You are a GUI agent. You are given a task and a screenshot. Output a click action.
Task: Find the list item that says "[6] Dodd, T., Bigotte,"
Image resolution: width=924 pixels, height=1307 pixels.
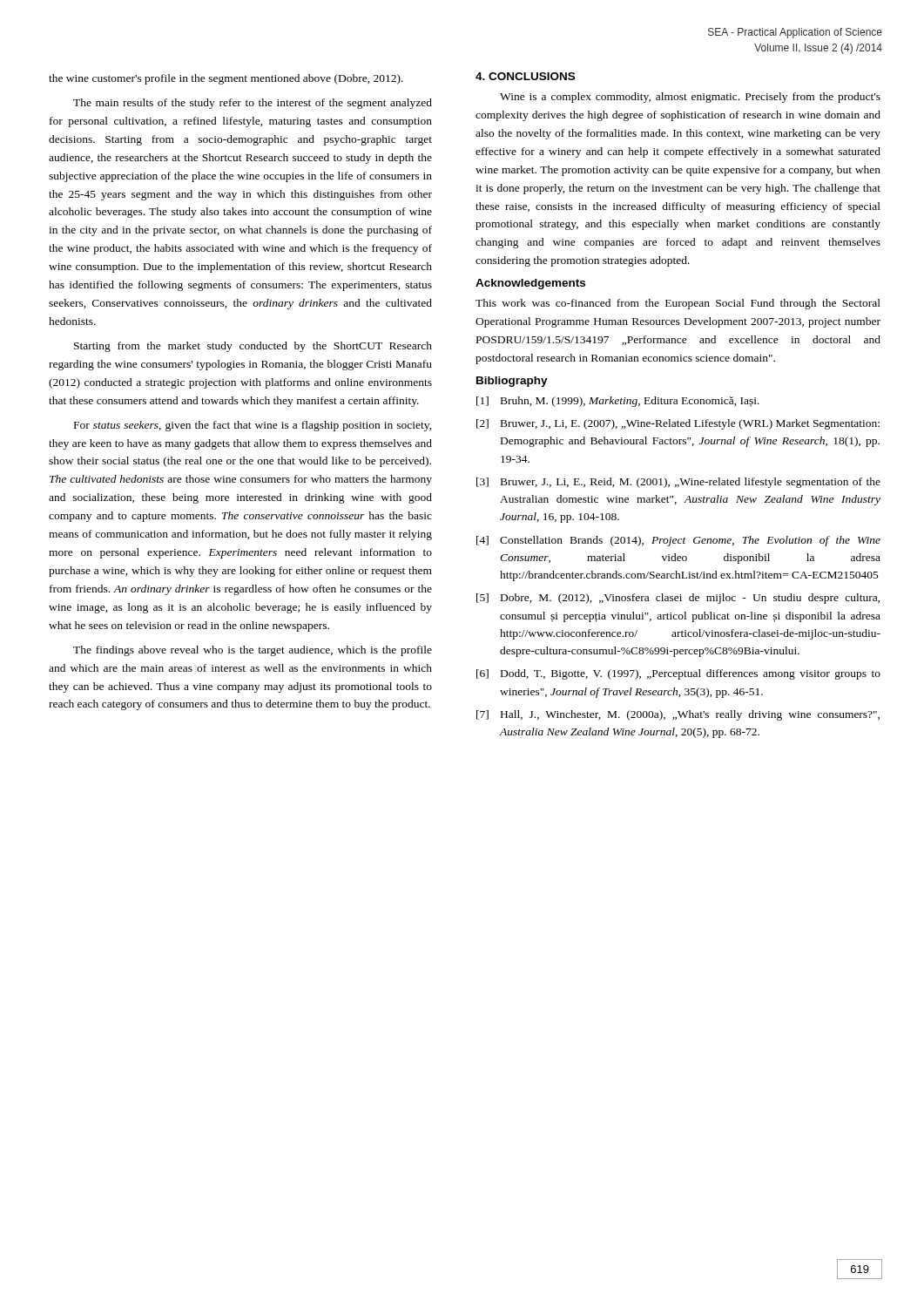678,683
